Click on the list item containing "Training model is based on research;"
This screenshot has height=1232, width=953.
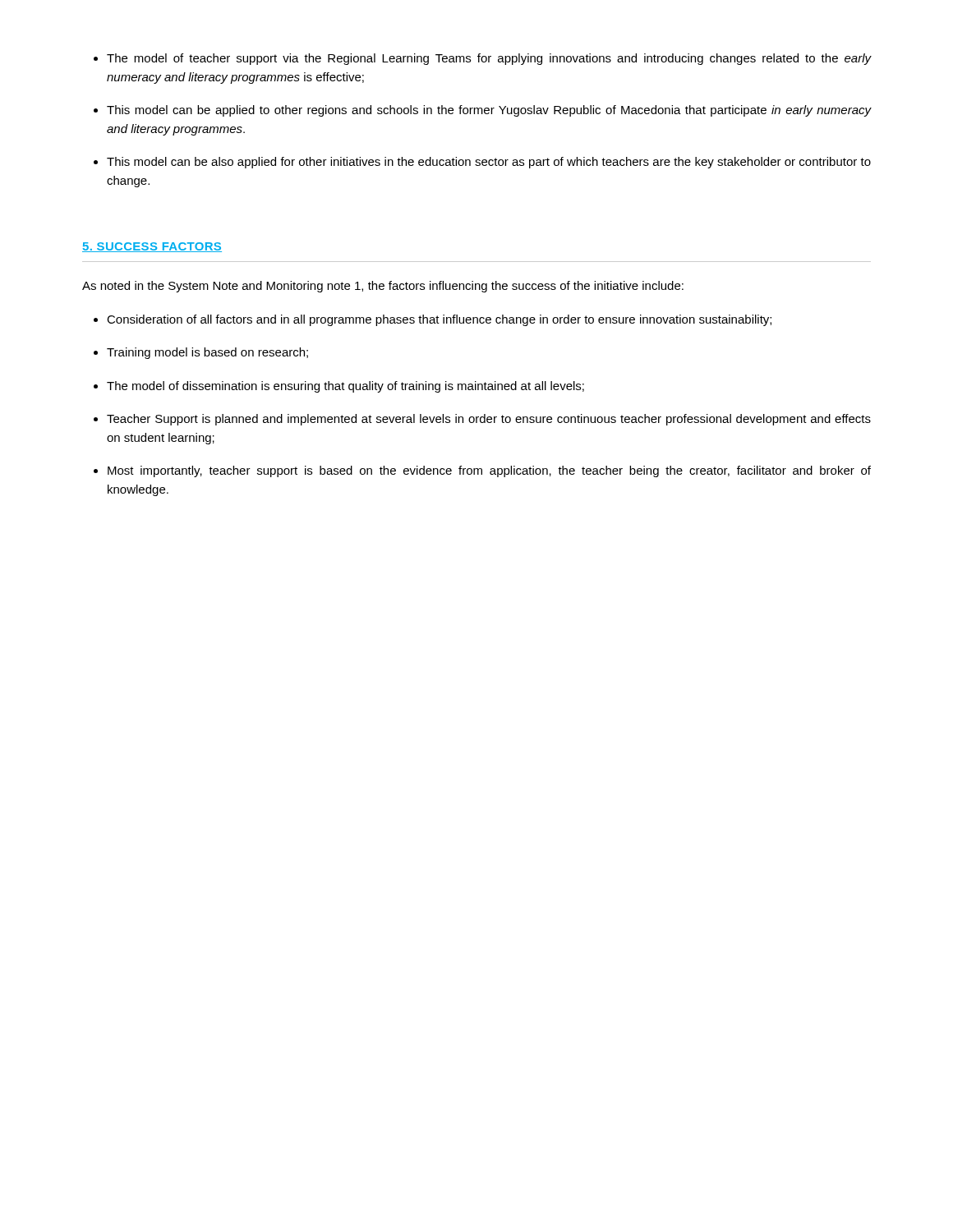tap(201, 353)
